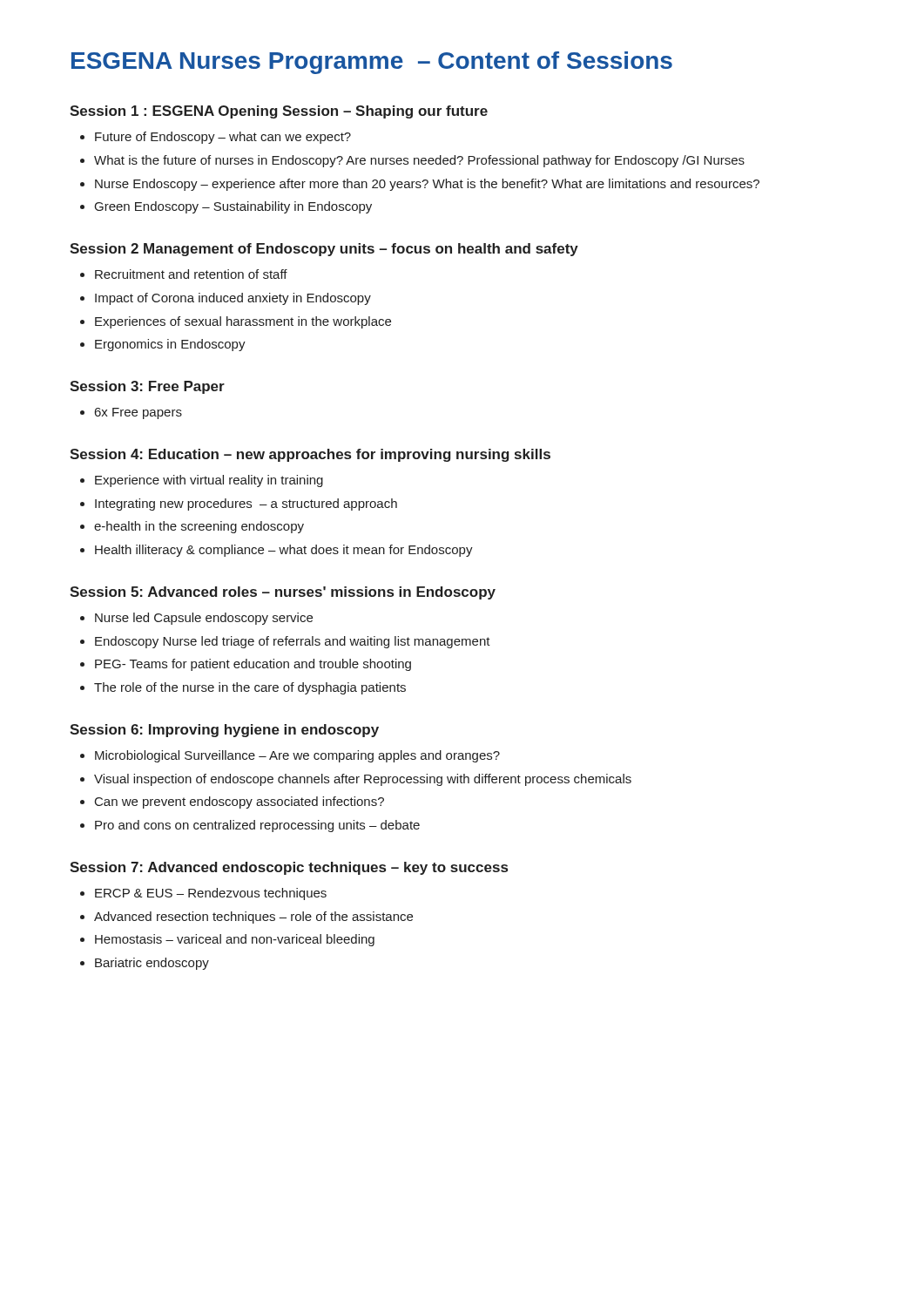924x1307 pixels.
Task: Point to "Impact of Corona induced anxiety in Endoscopy"
Action: 233,299
